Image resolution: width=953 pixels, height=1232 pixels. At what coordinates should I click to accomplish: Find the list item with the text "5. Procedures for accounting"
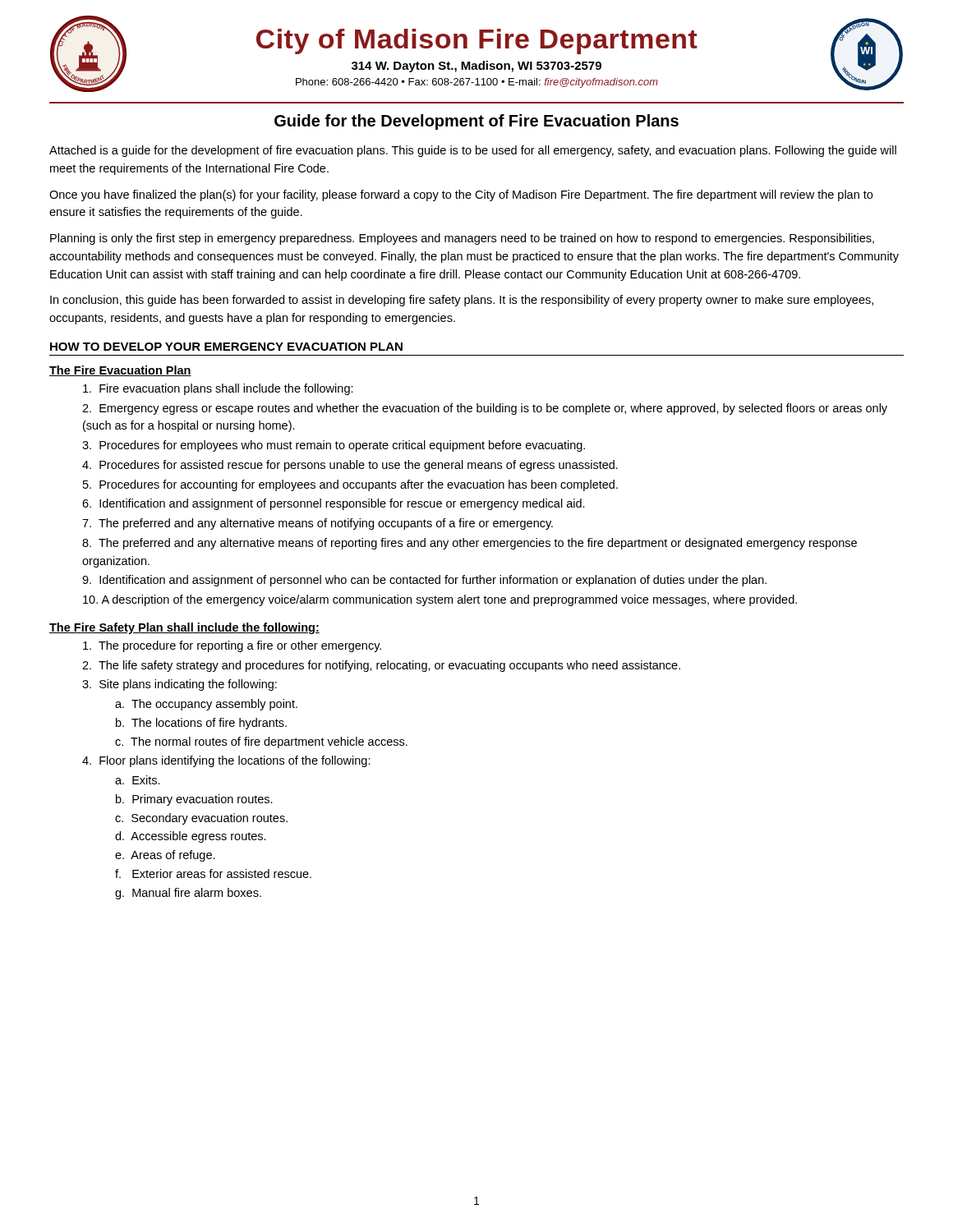pyautogui.click(x=350, y=484)
